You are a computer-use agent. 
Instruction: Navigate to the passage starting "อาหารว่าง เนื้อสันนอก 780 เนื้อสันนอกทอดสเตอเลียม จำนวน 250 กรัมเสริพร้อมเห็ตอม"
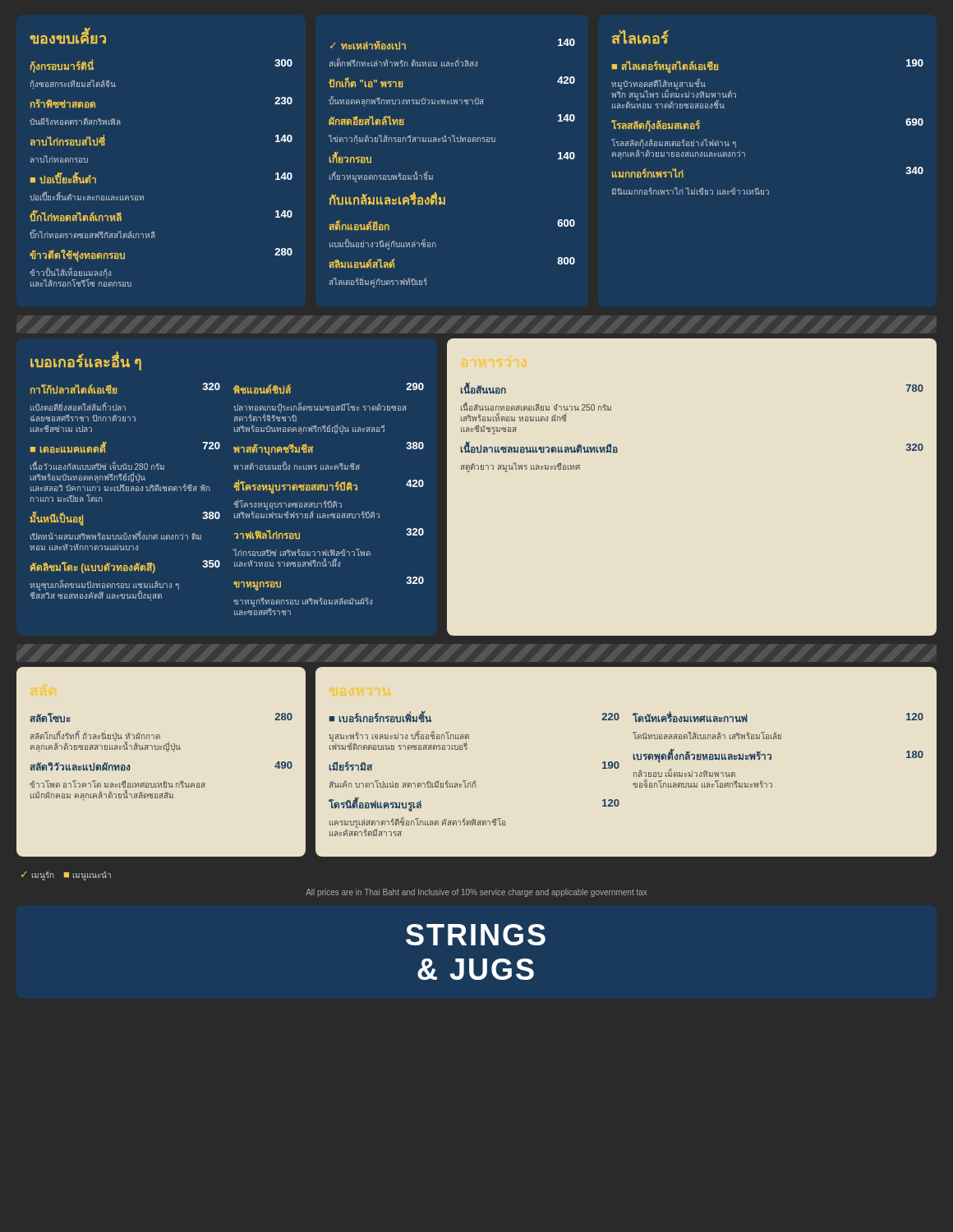point(483,388)
